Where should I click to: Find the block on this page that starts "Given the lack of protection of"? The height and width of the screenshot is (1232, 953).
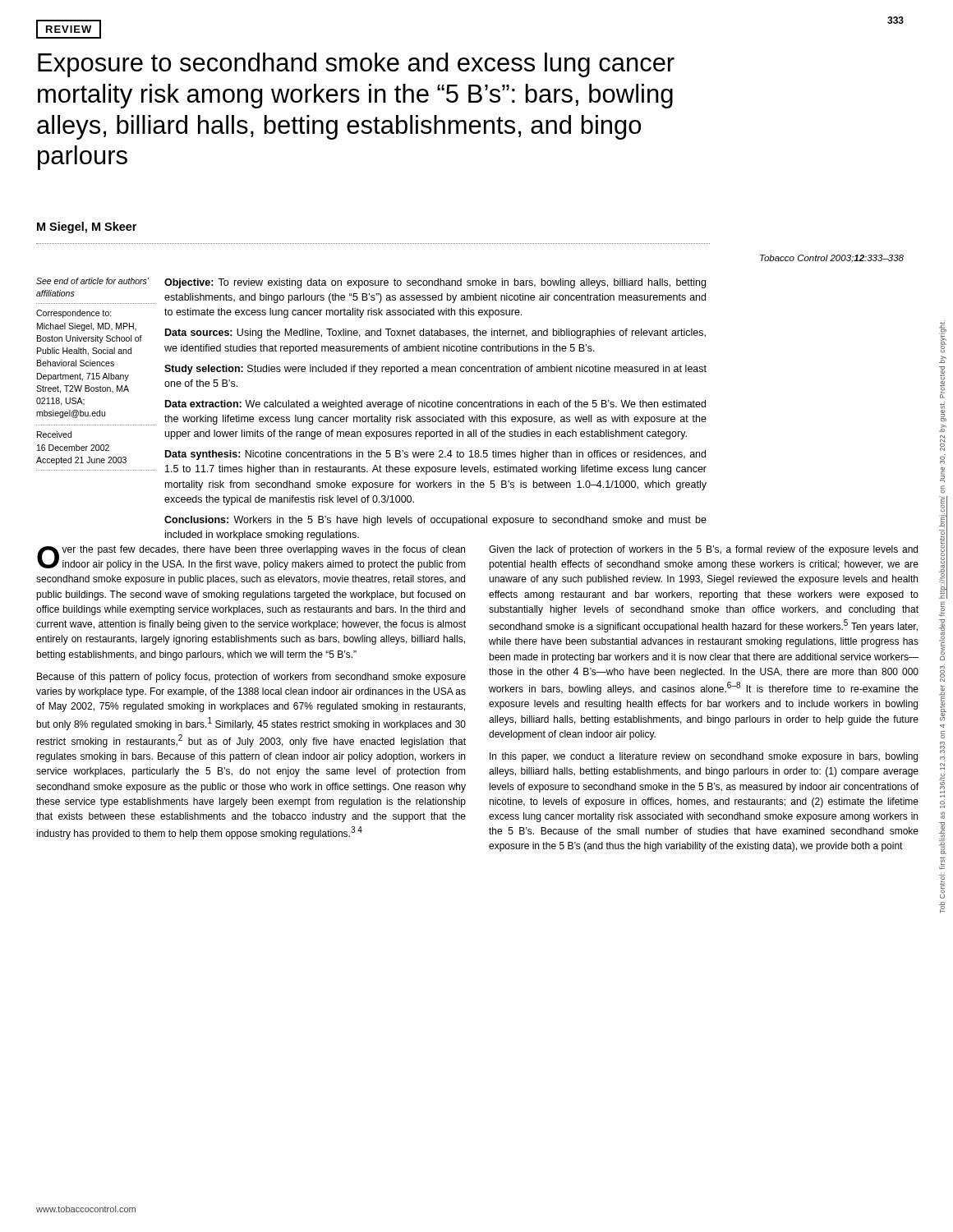(704, 698)
